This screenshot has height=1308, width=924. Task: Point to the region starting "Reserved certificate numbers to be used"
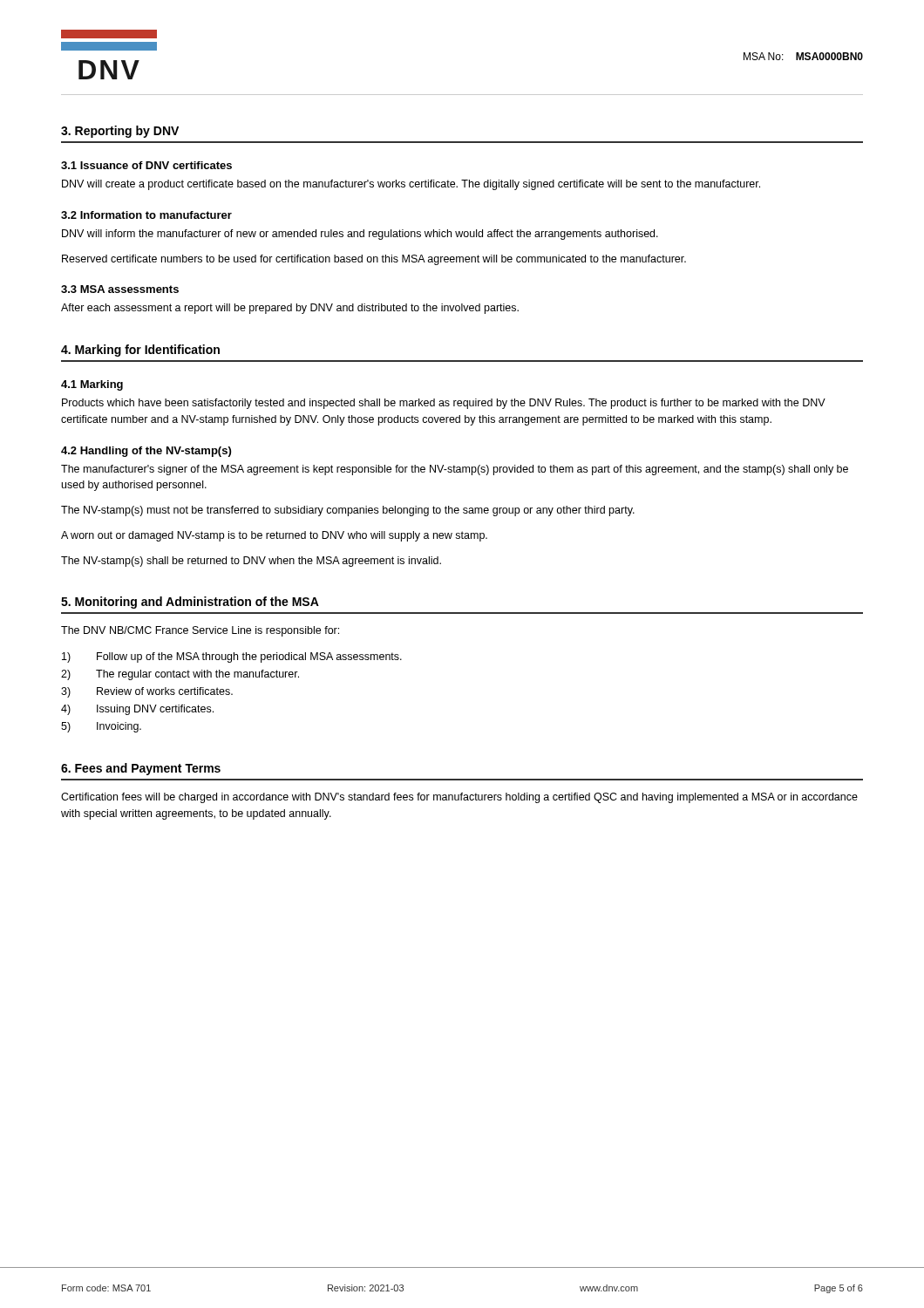(x=374, y=259)
